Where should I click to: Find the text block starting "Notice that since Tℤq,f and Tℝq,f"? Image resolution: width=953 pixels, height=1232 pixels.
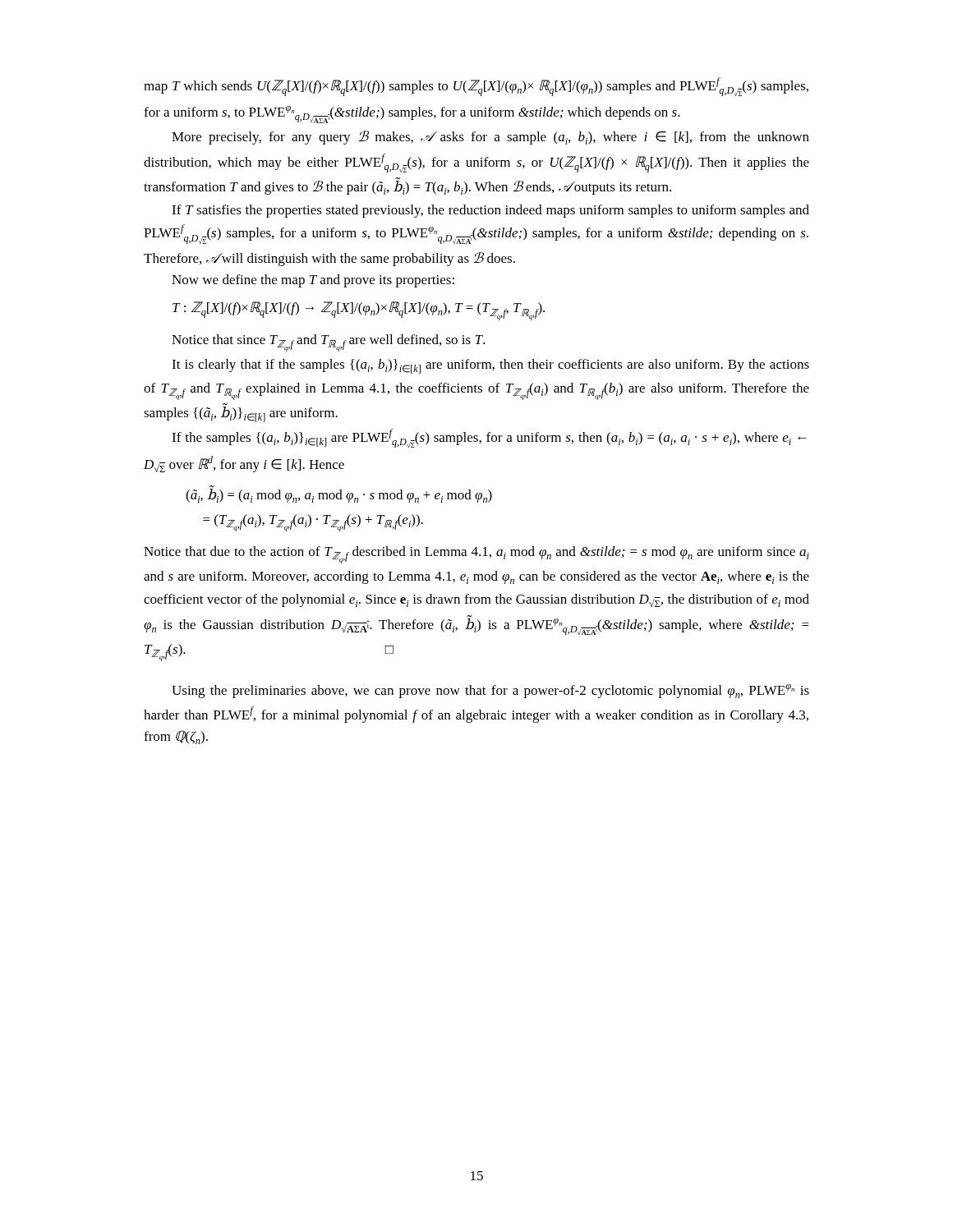coord(476,342)
